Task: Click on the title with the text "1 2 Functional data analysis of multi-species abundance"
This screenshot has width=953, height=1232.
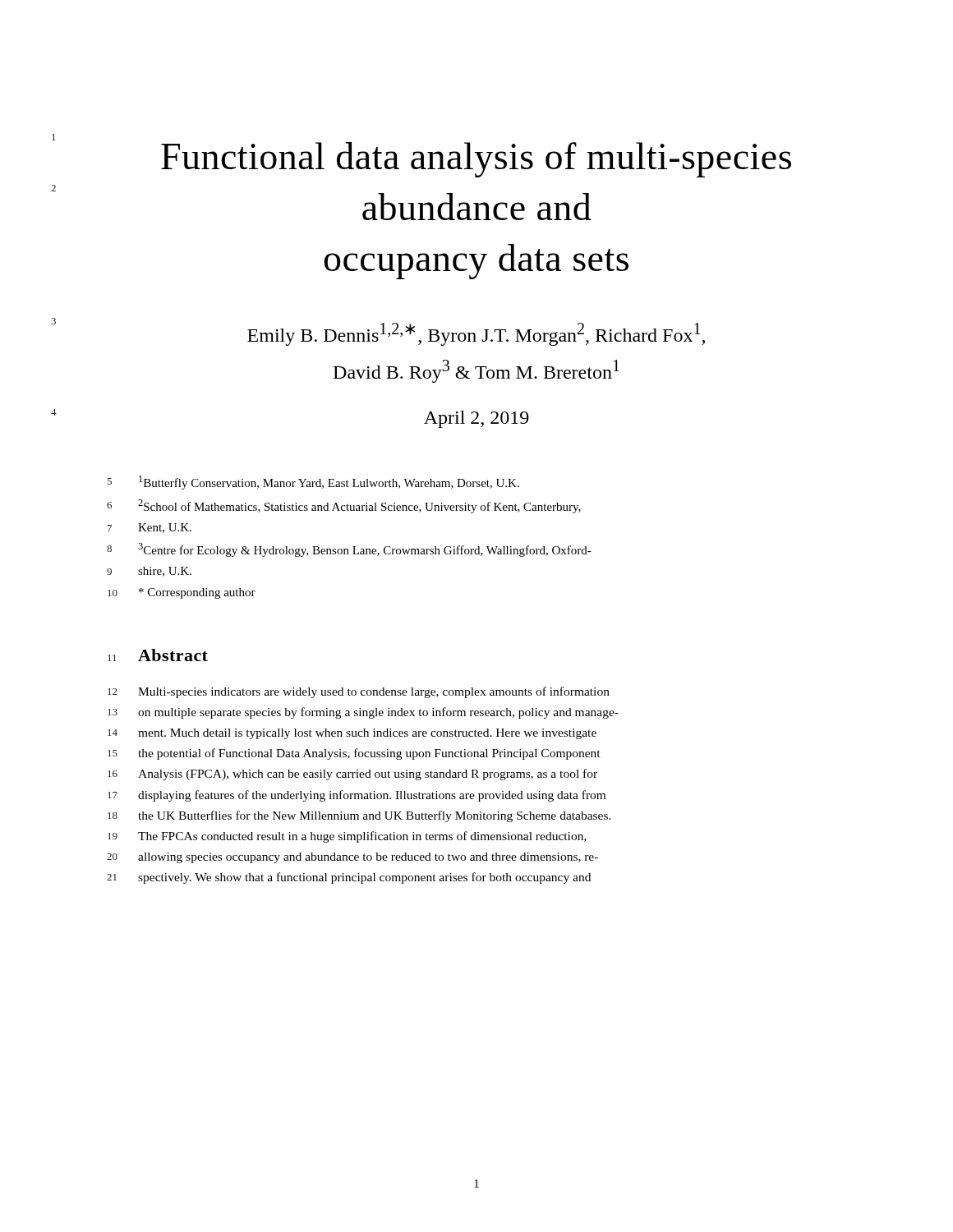Action: click(476, 208)
